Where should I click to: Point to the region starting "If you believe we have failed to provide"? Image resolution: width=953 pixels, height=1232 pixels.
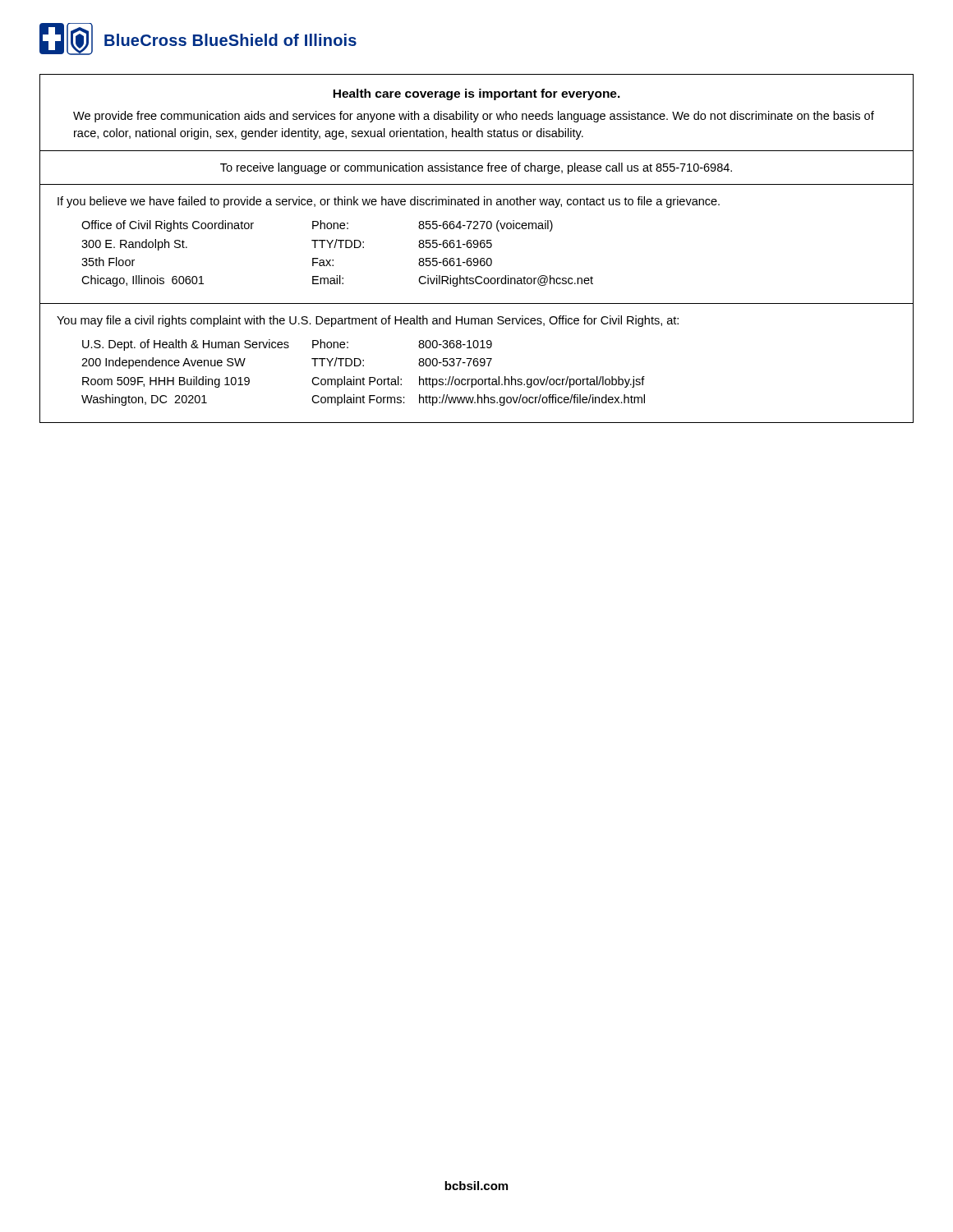click(x=389, y=201)
